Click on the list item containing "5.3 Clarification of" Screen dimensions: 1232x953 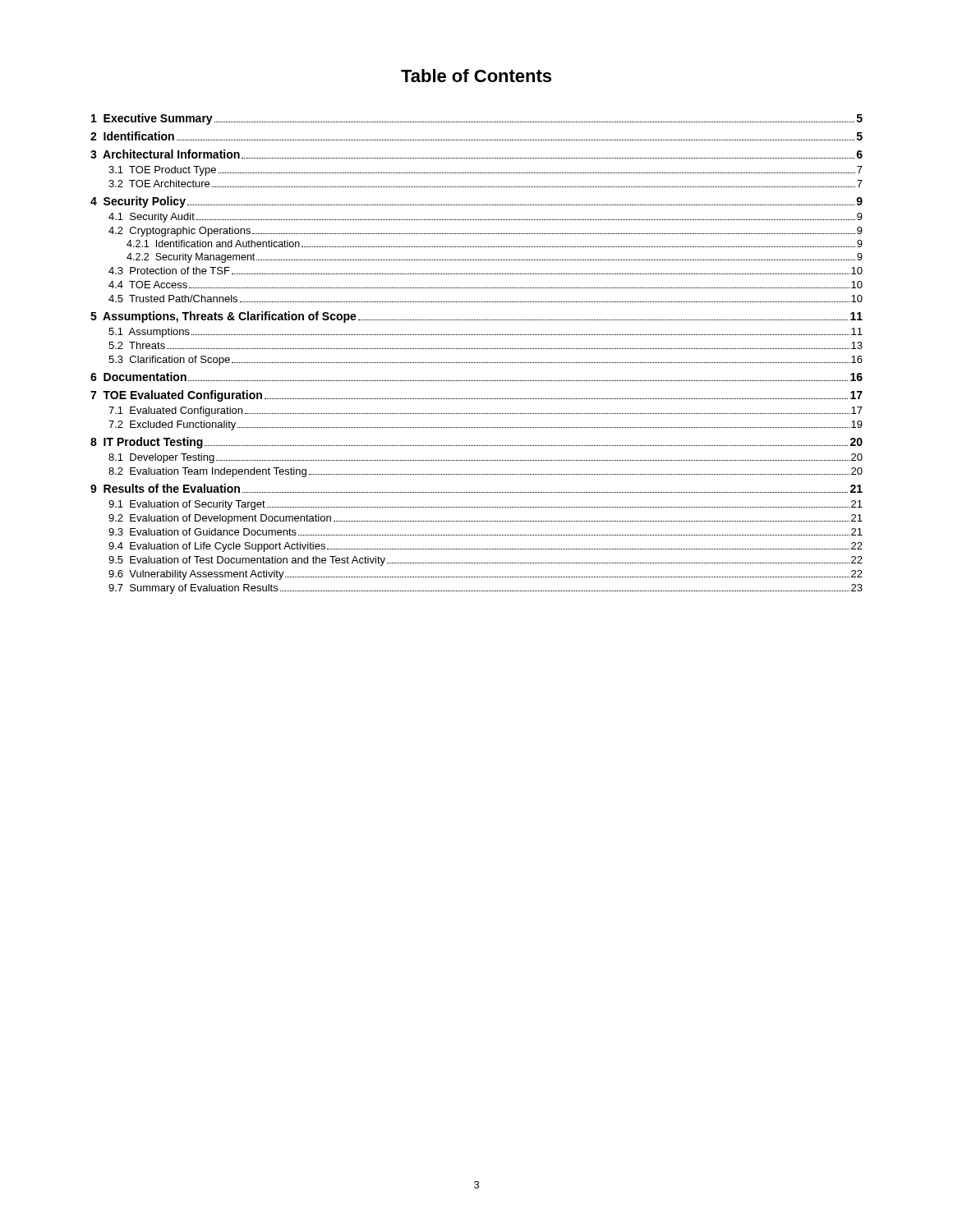point(476,359)
